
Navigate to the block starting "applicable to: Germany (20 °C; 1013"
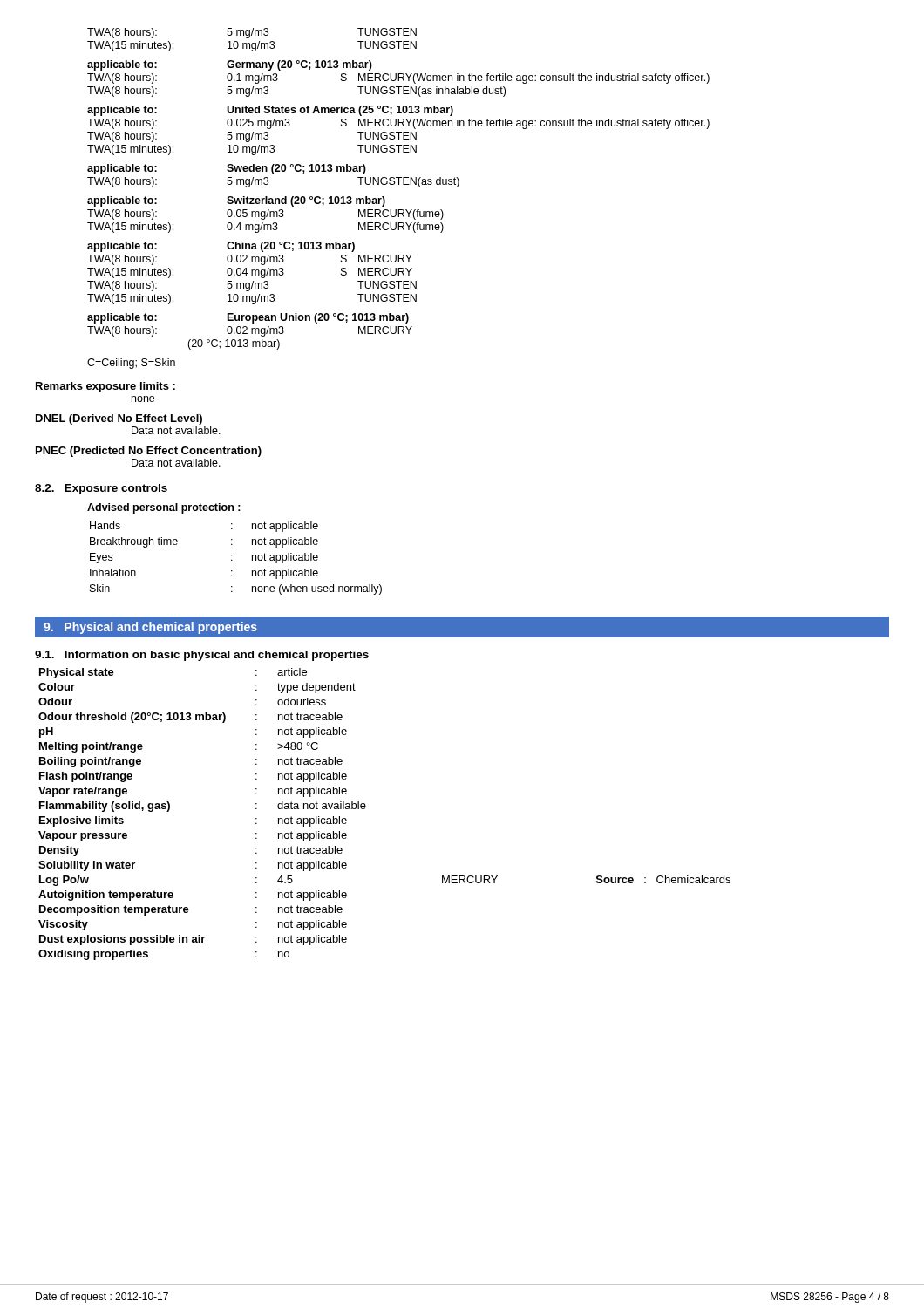point(488,78)
